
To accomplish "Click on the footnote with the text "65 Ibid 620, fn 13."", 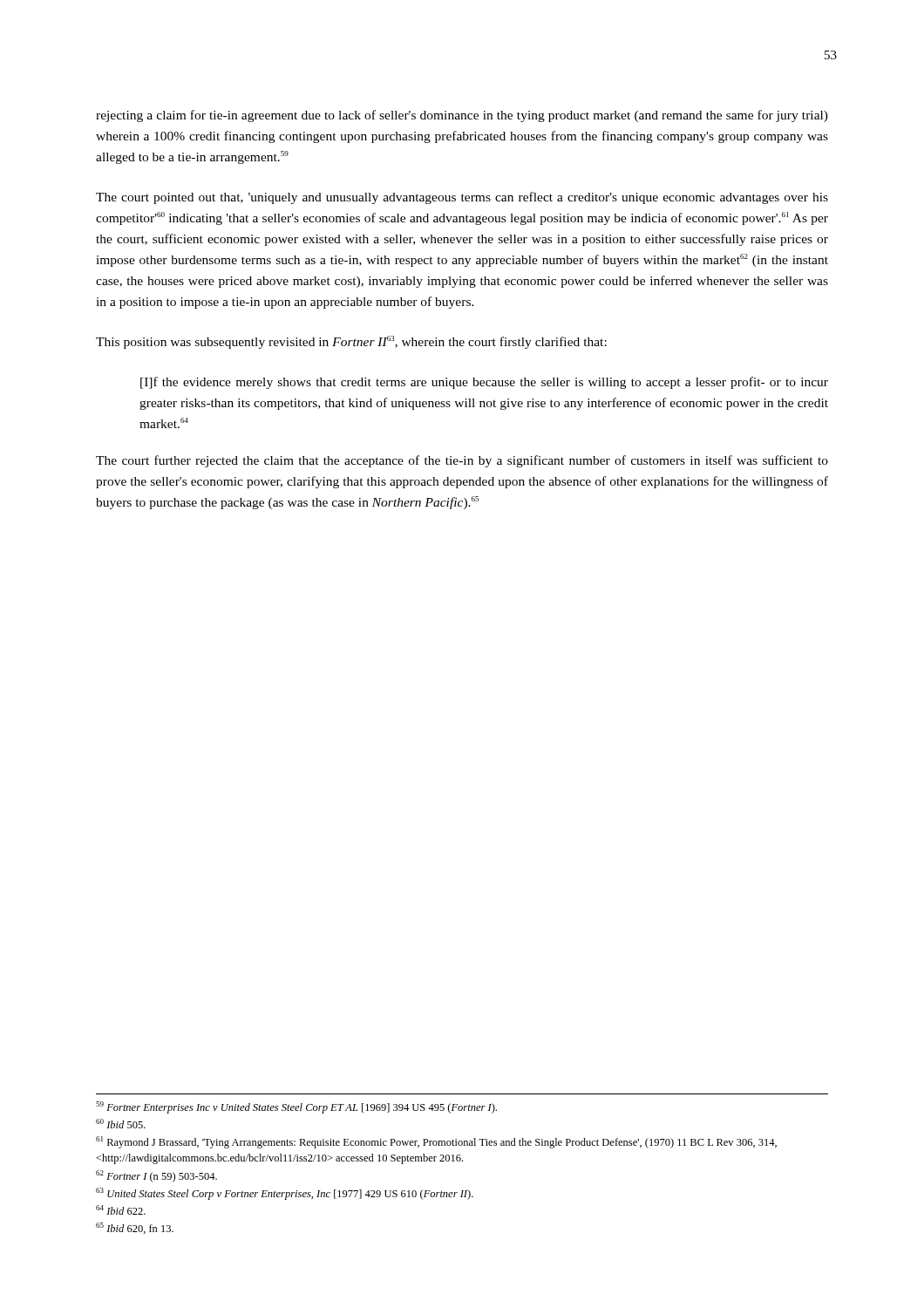I will (135, 1228).
